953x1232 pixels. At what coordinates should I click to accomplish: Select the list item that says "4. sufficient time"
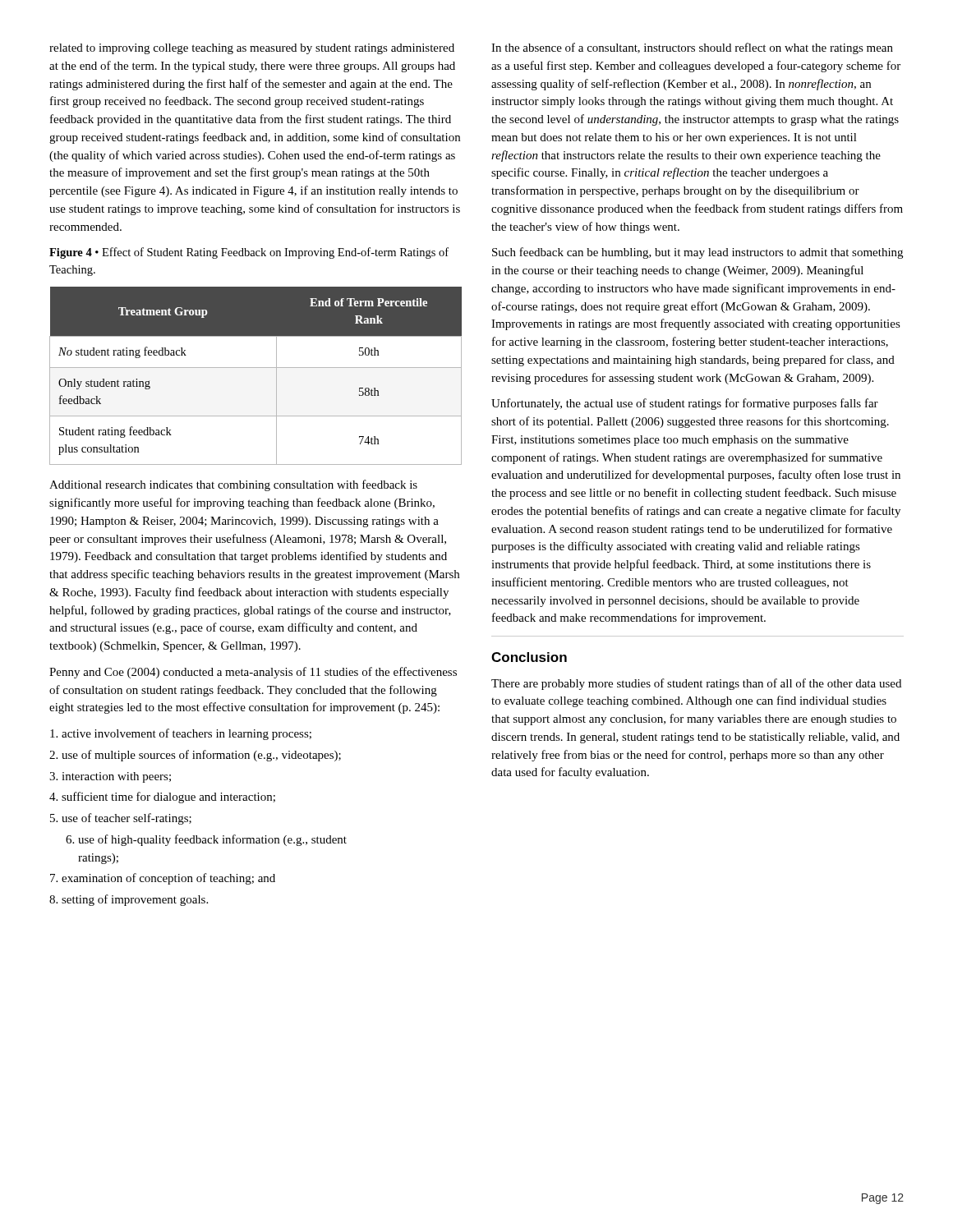click(163, 797)
